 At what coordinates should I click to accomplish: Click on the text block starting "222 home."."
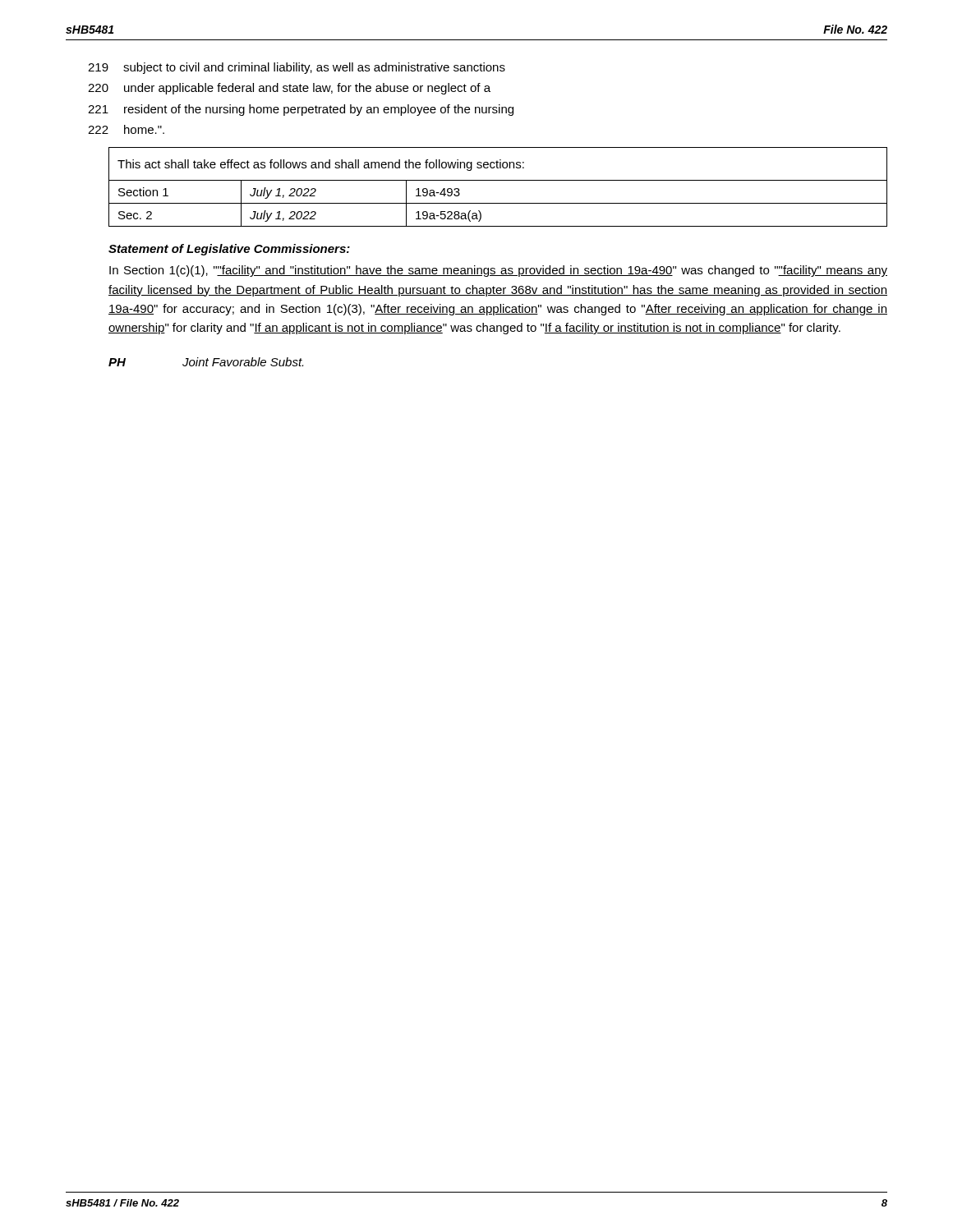pyautogui.click(x=126, y=129)
